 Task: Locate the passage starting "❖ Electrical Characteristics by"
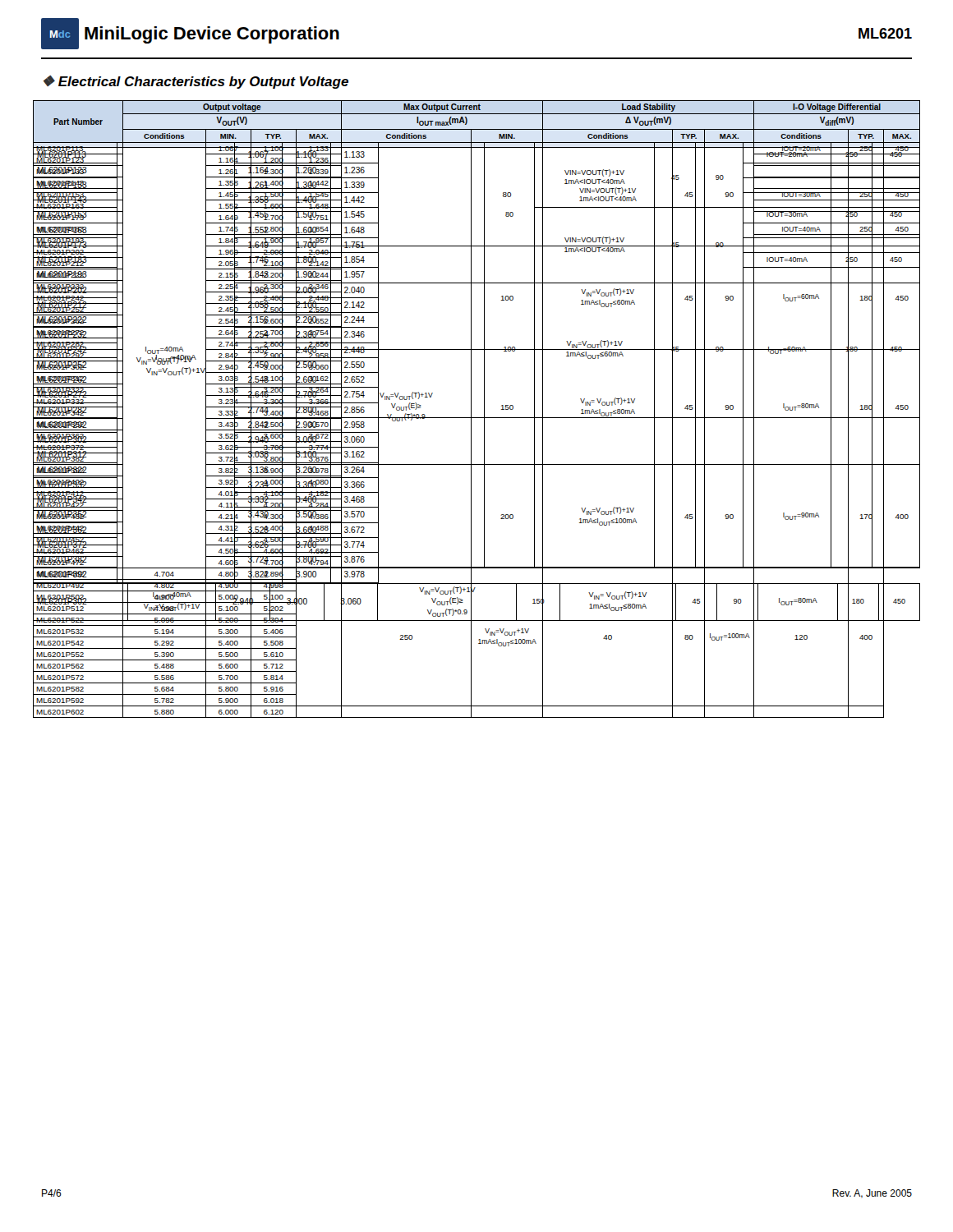point(195,81)
